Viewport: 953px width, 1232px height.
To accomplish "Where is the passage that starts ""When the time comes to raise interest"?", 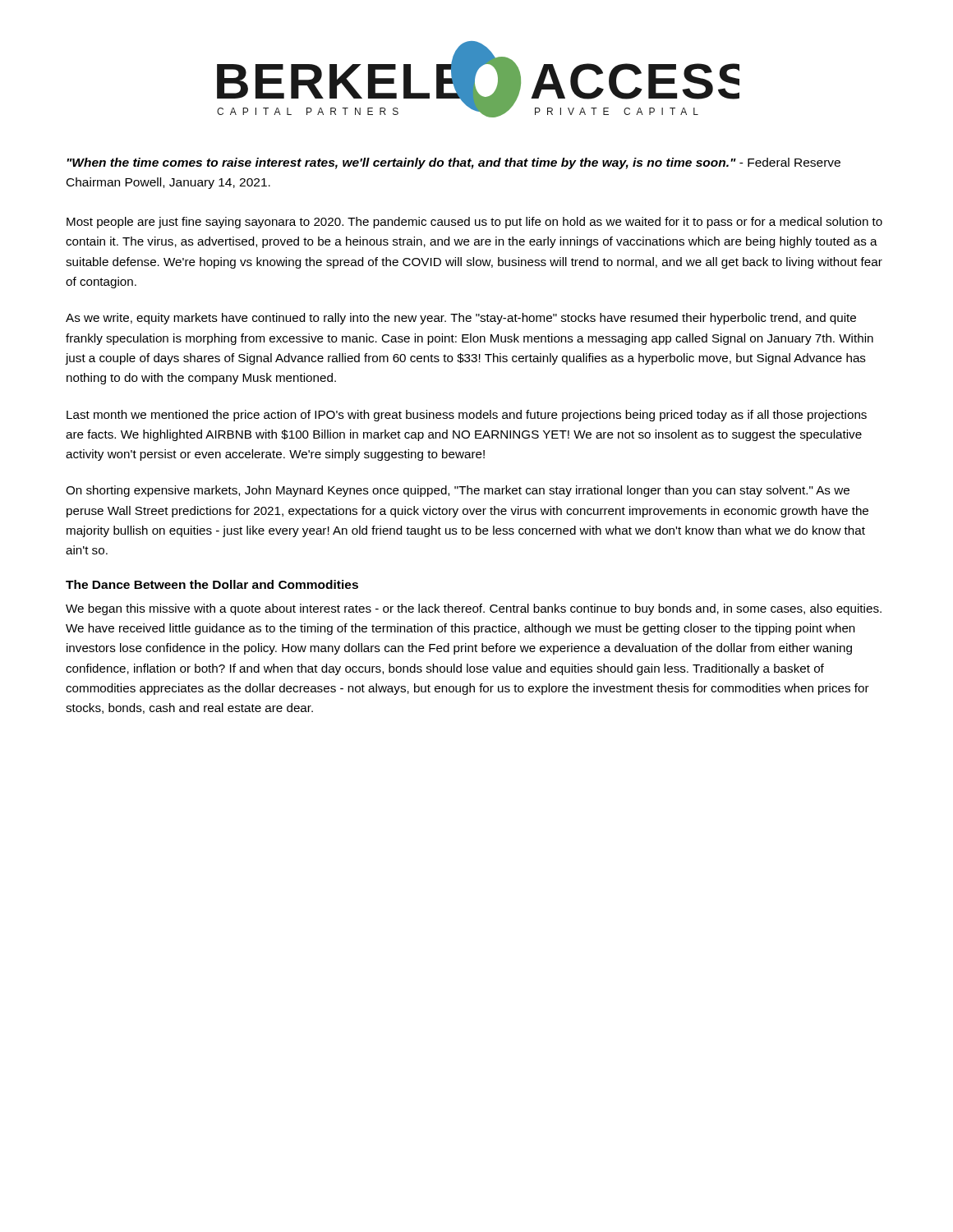I will 453,172.
